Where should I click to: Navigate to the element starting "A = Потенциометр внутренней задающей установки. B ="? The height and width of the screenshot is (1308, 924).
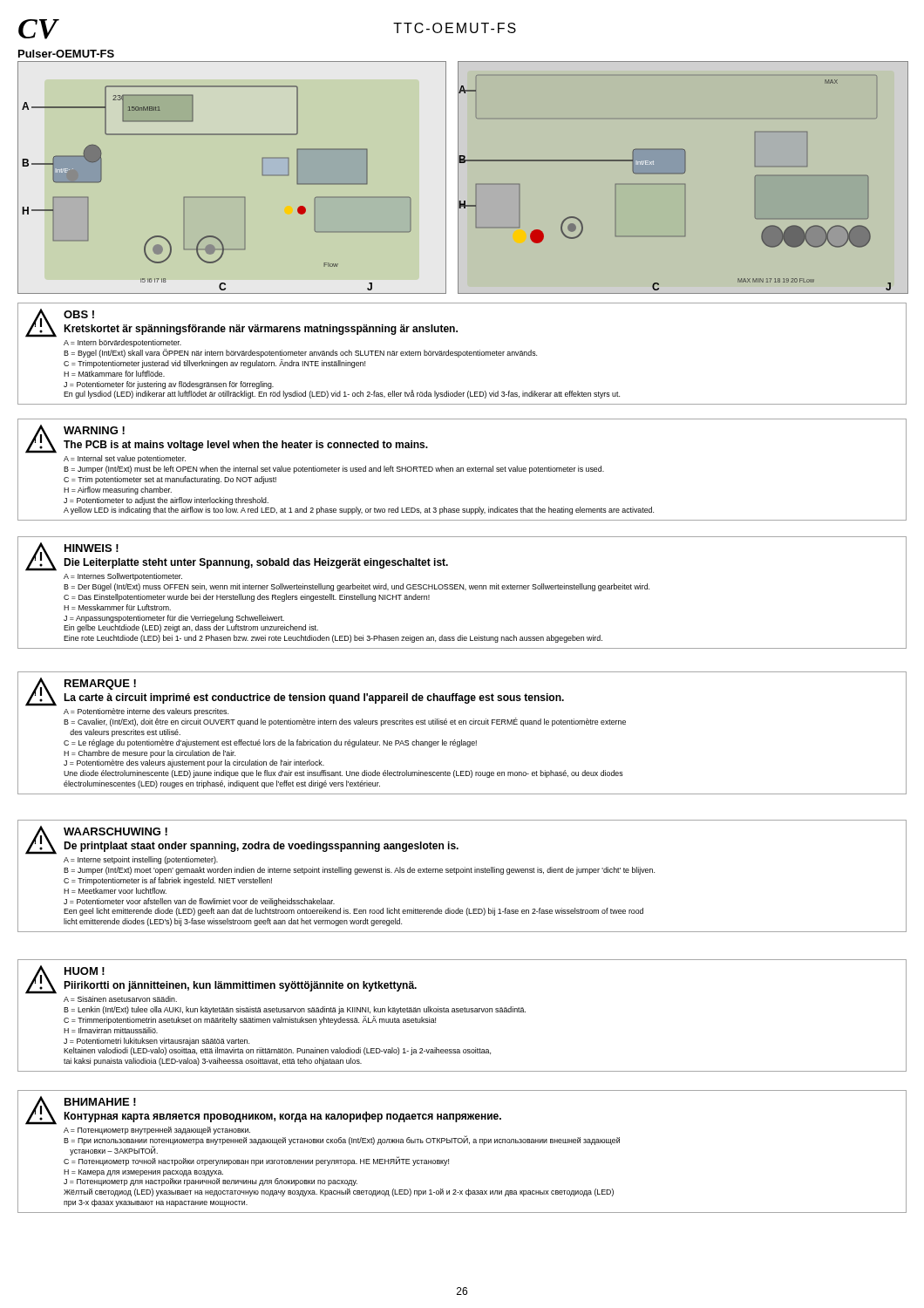[342, 1166]
